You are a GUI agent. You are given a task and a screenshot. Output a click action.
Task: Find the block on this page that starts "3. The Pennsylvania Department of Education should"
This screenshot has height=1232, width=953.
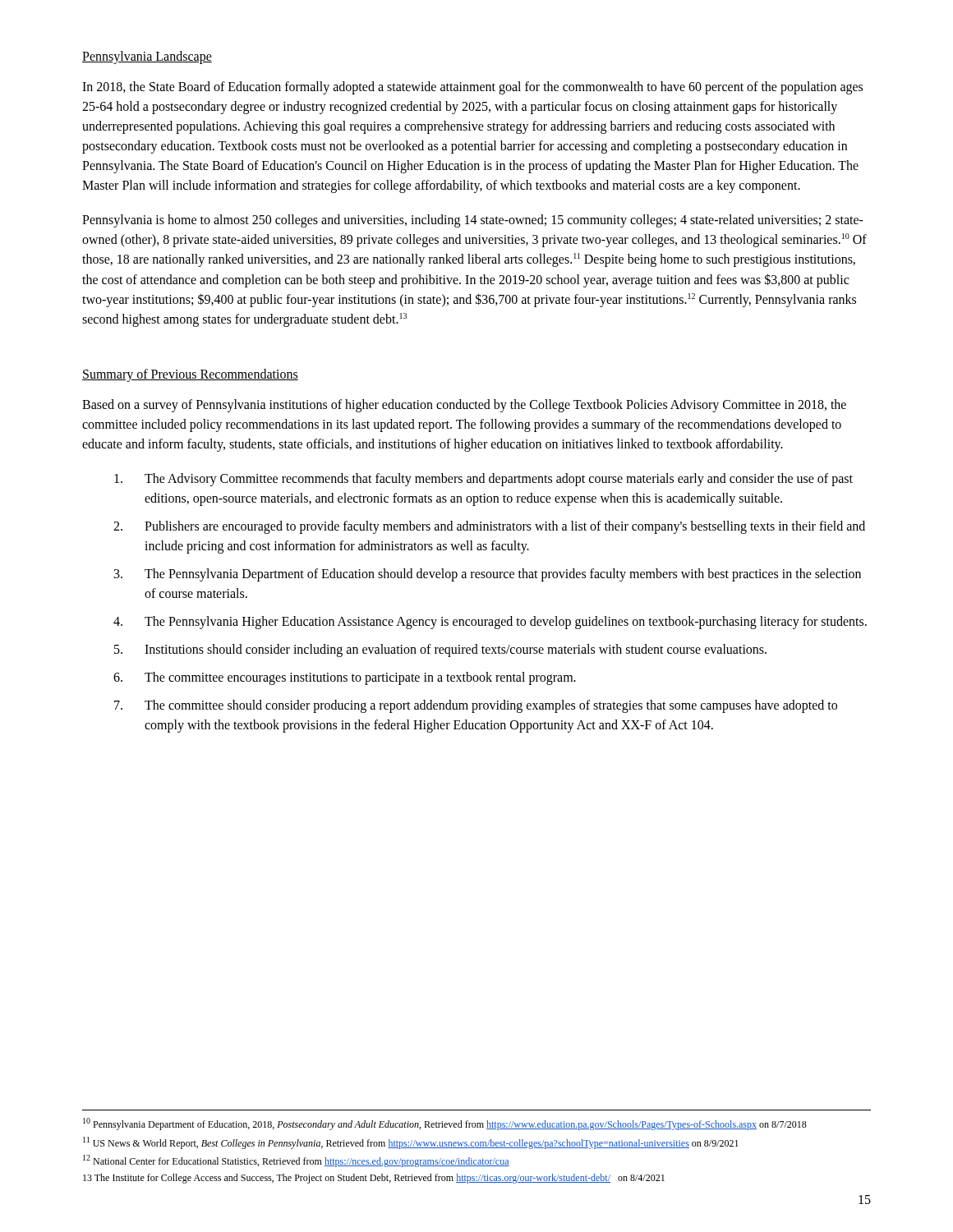(476, 584)
